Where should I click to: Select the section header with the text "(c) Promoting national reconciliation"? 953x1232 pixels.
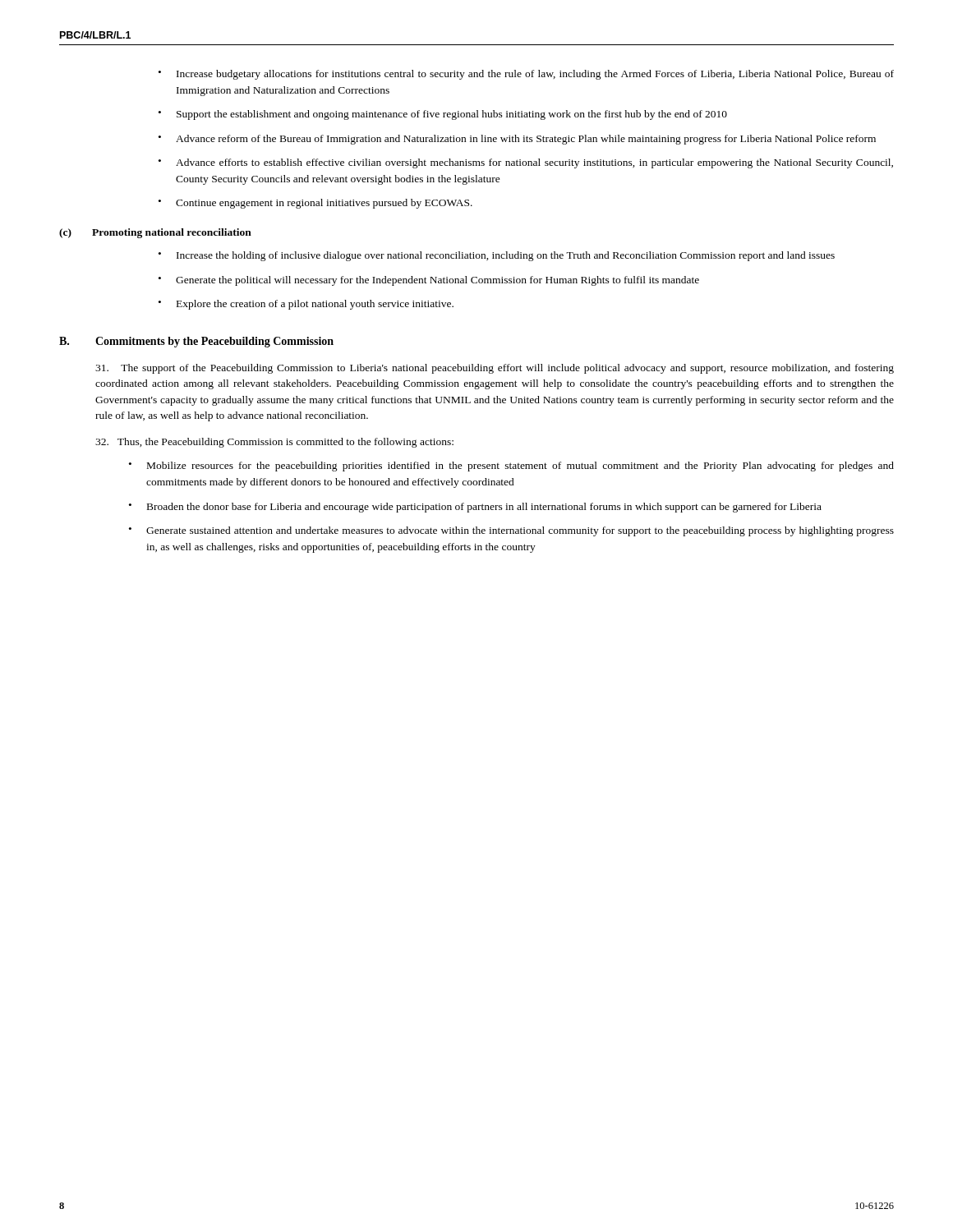[x=155, y=232]
